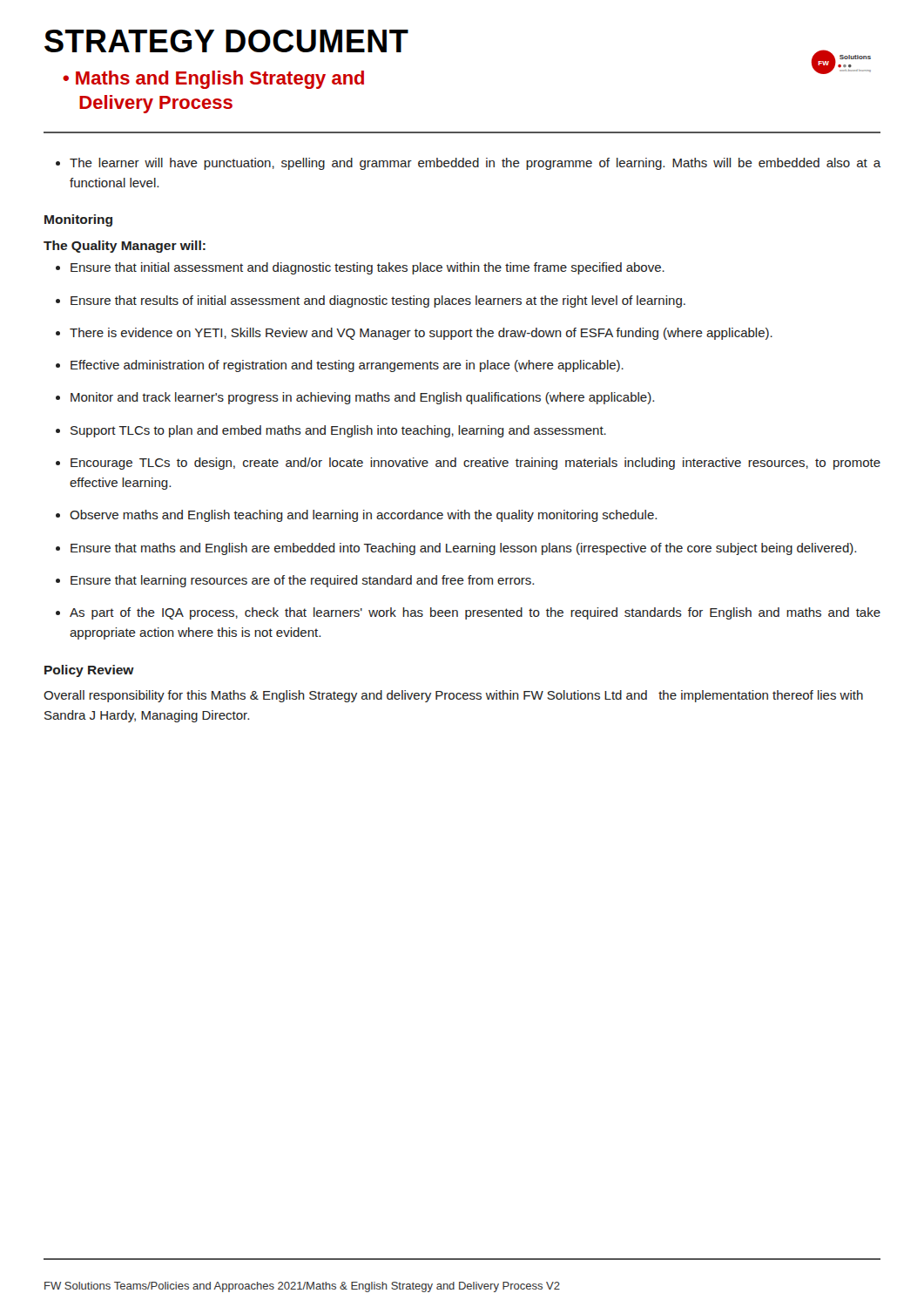
Task: Find the list item that says "Effective administration of registration and testing arrangements are"
Action: tap(347, 365)
